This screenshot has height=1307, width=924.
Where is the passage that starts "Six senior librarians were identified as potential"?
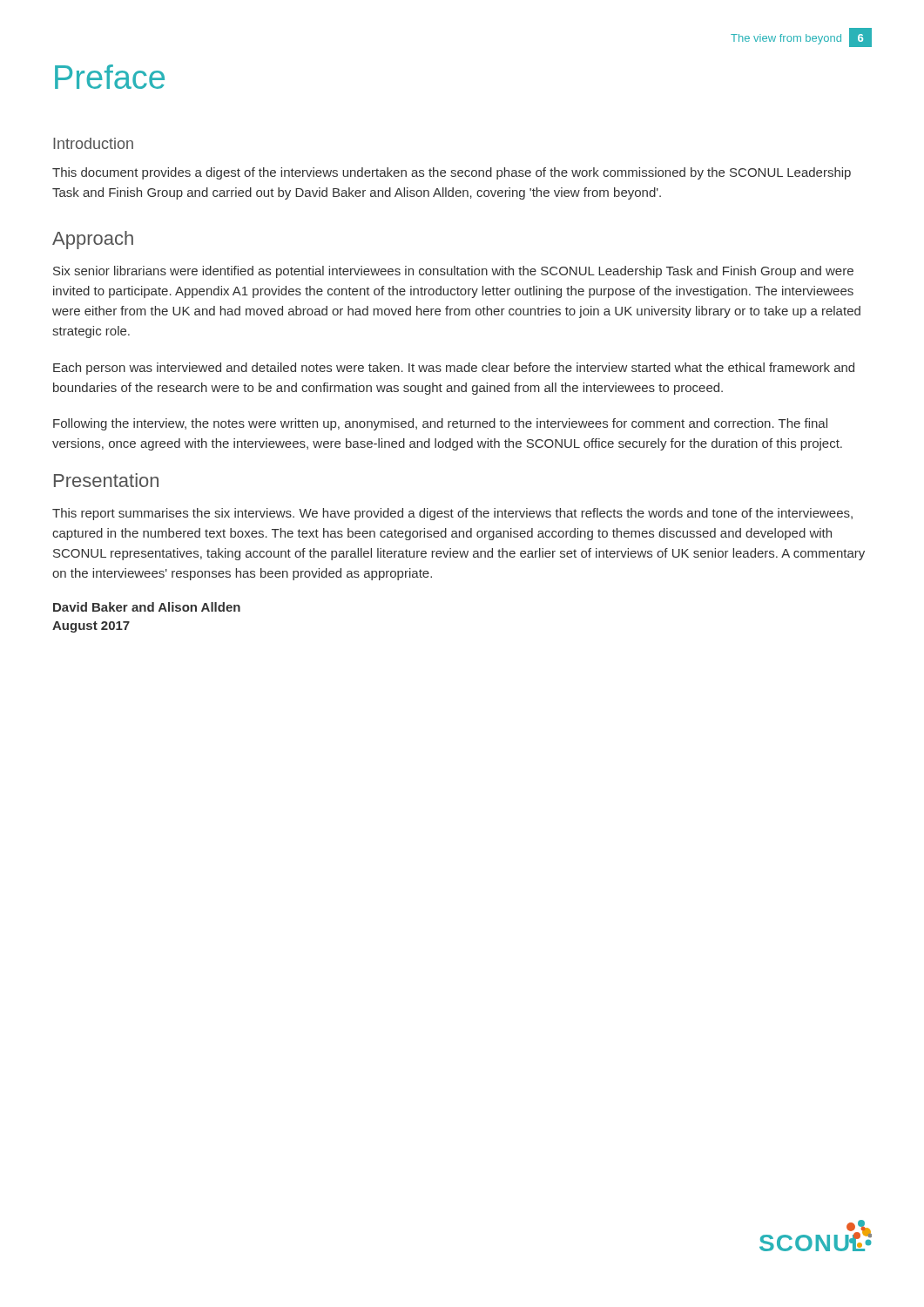[457, 300]
